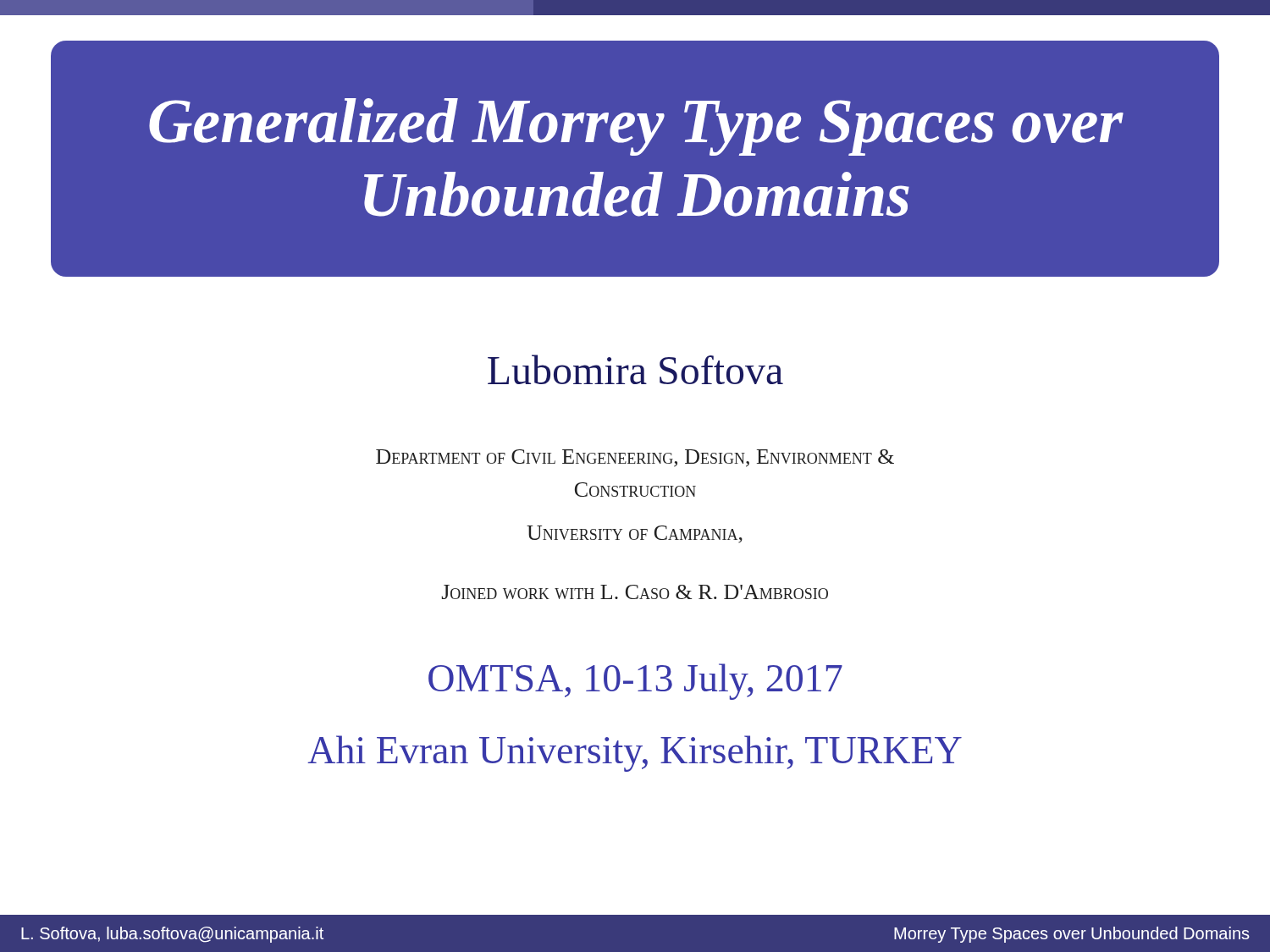Viewport: 1270px width, 952px height.
Task: Select the text containing "Department of Civil Engeneering, Design, Environment &Construction"
Action: pos(635,473)
